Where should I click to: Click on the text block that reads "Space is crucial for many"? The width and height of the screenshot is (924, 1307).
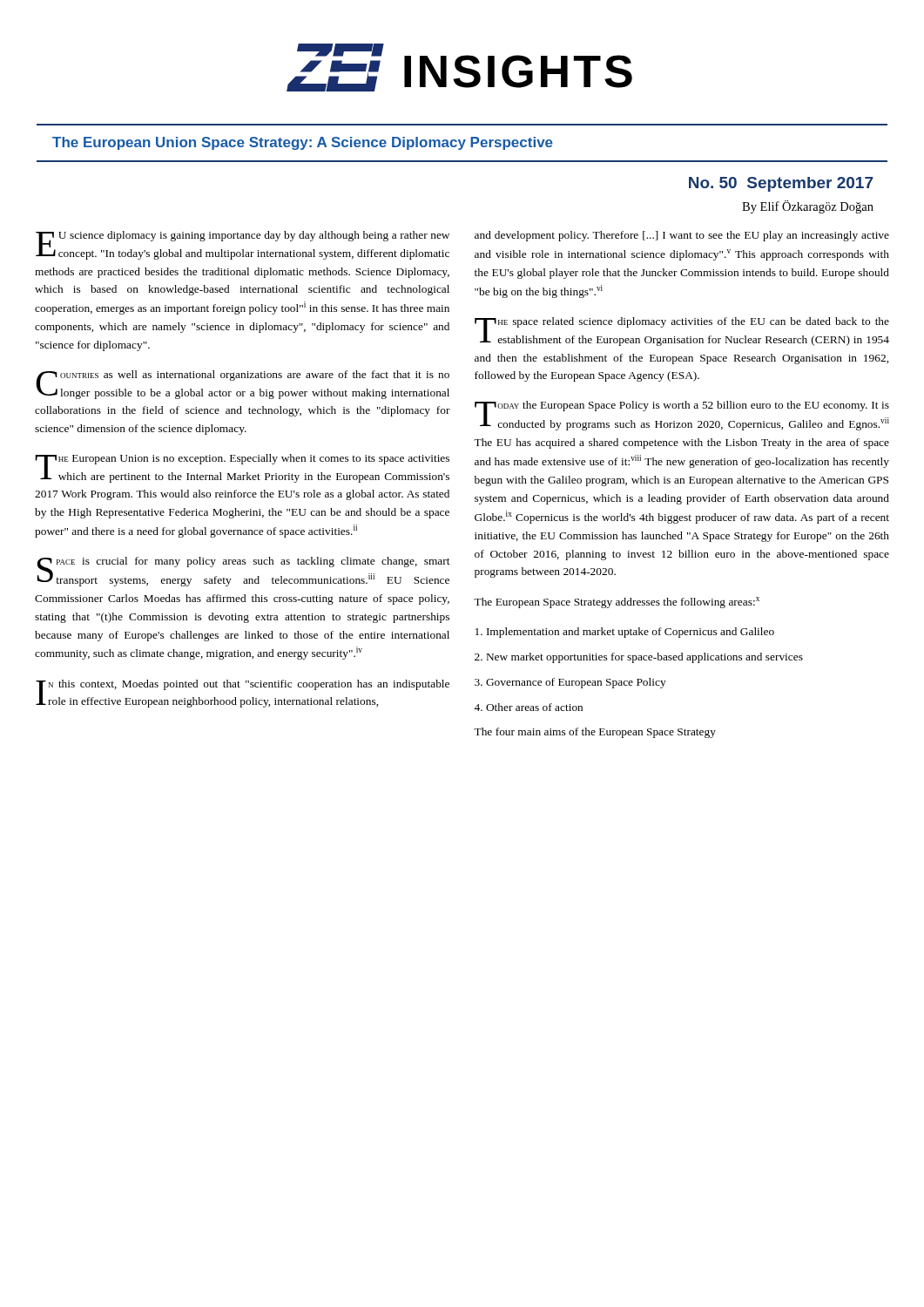point(242,607)
